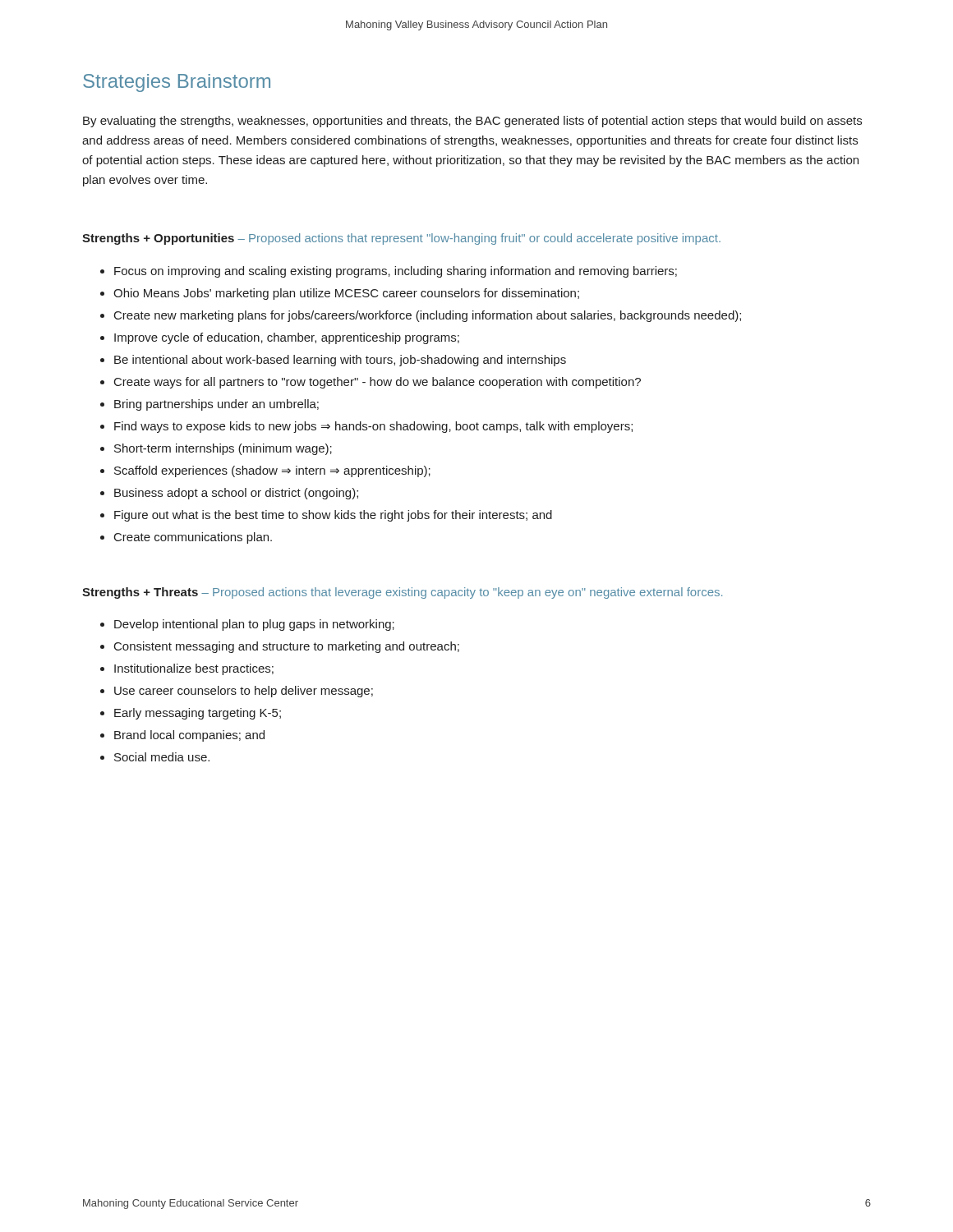Click on the block starting "Develop intentional plan to plug gaps in networking;"
This screenshot has width=953, height=1232.
click(254, 624)
